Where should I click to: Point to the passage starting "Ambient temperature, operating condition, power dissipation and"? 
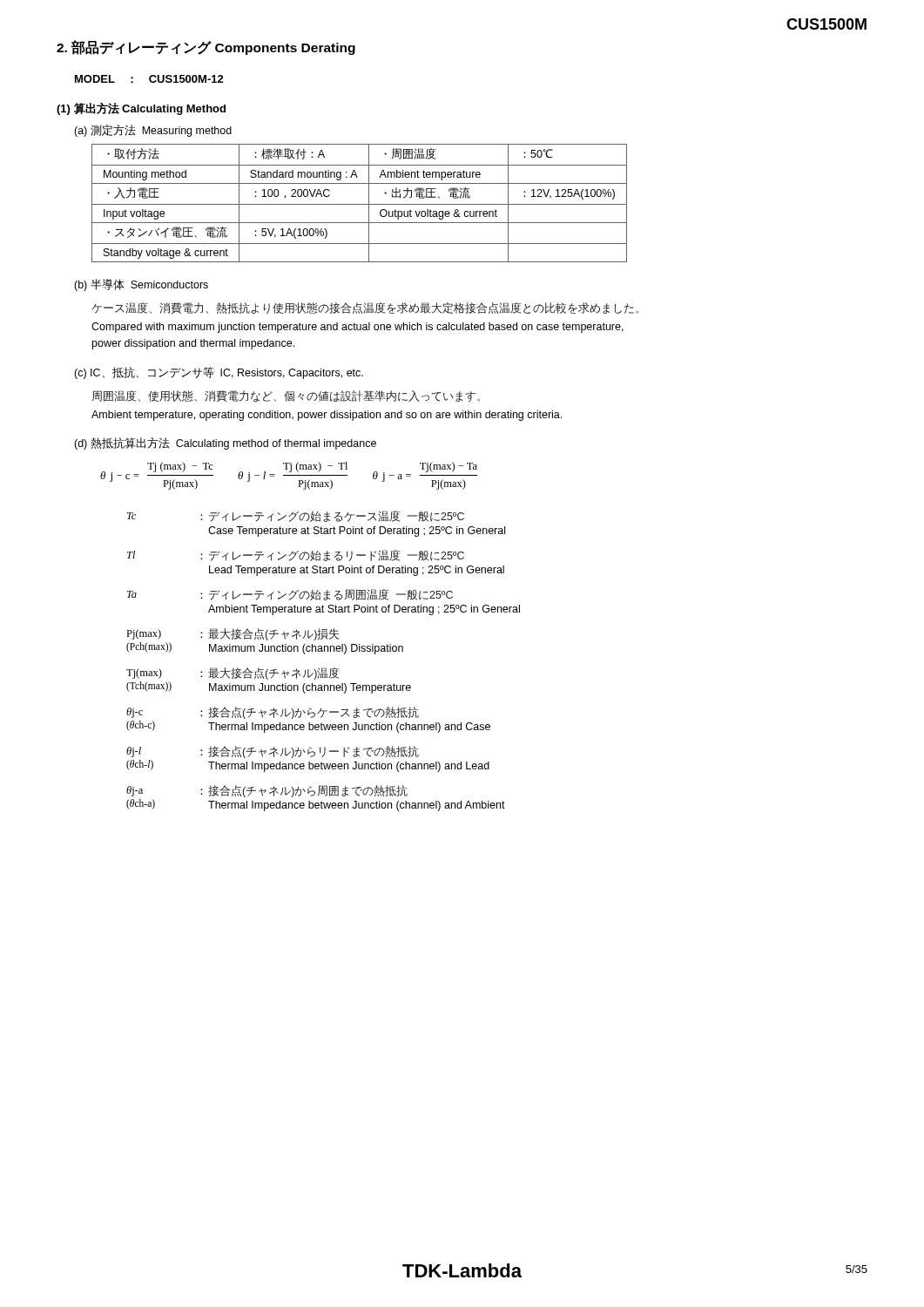click(x=327, y=414)
